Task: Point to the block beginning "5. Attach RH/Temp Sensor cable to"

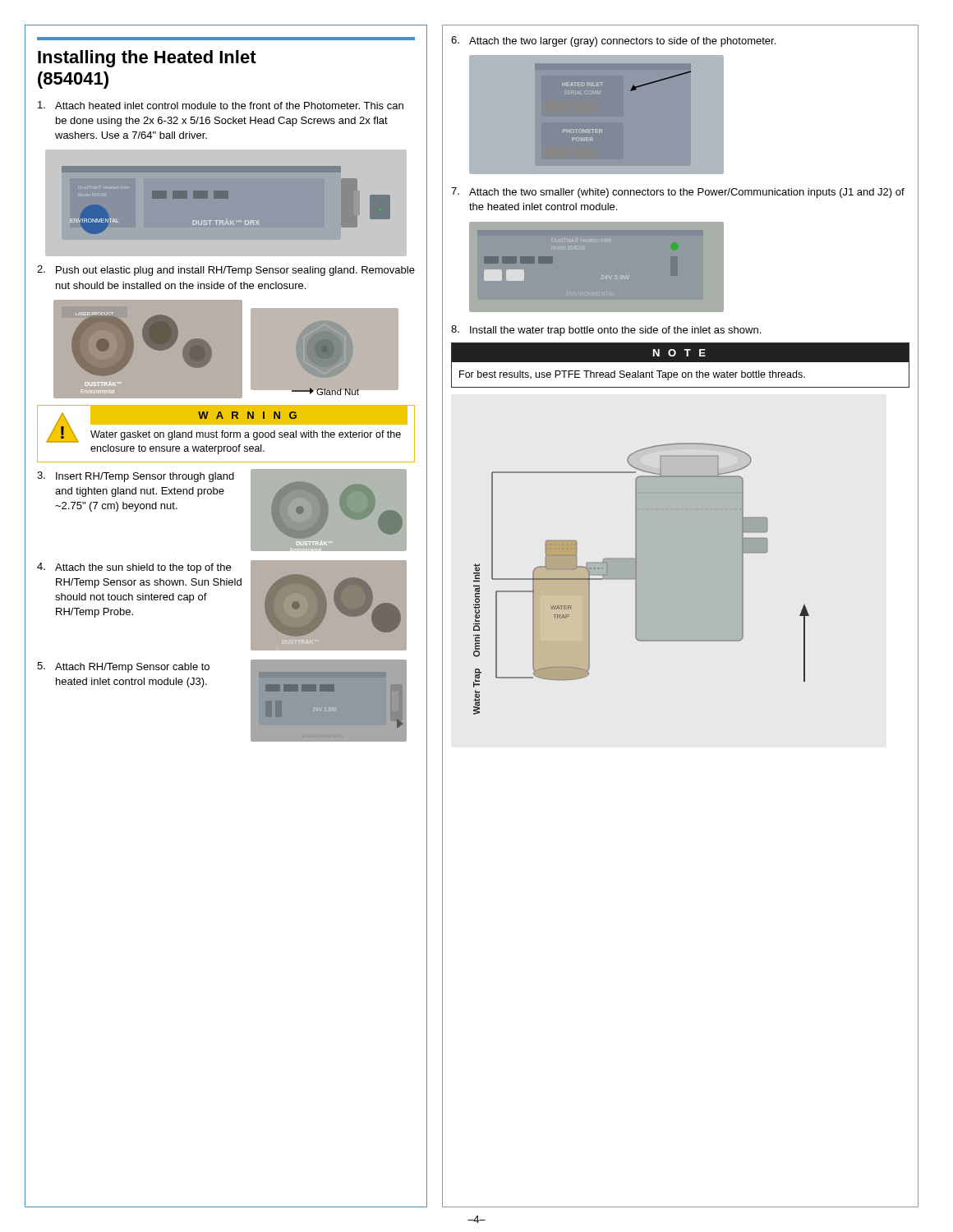Action: [x=226, y=702]
